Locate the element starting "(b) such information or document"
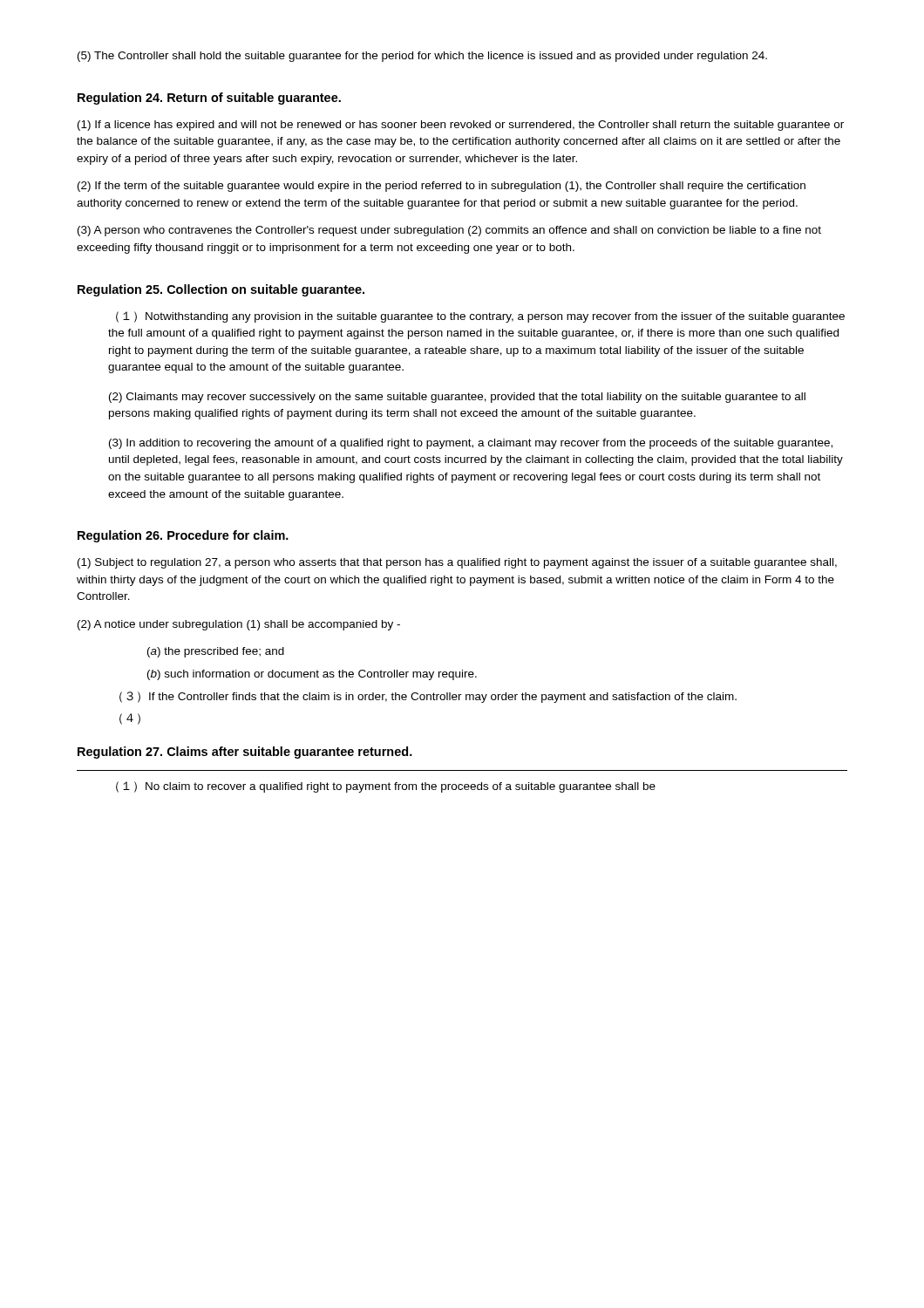 [x=312, y=674]
